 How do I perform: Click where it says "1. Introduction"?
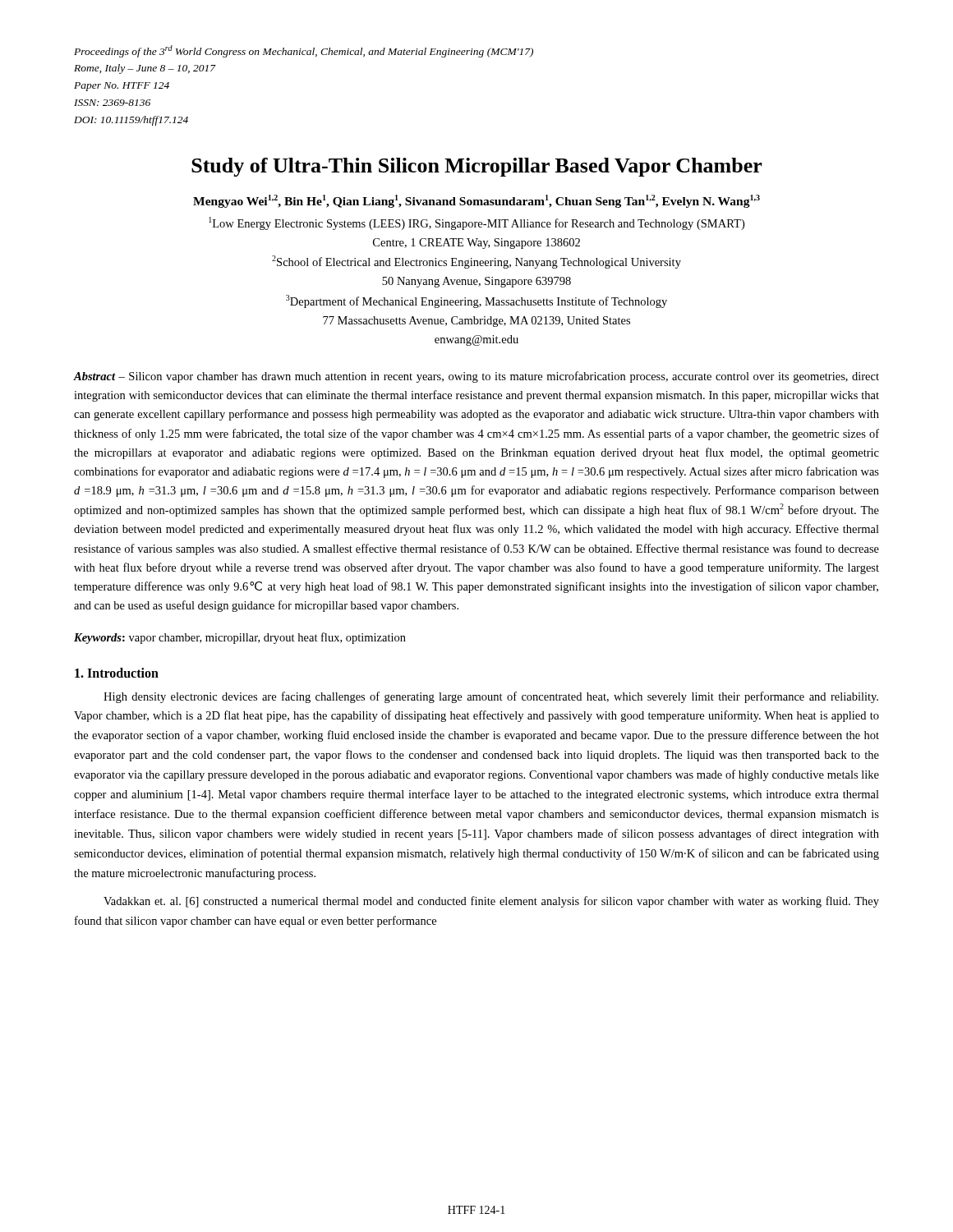(117, 673)
